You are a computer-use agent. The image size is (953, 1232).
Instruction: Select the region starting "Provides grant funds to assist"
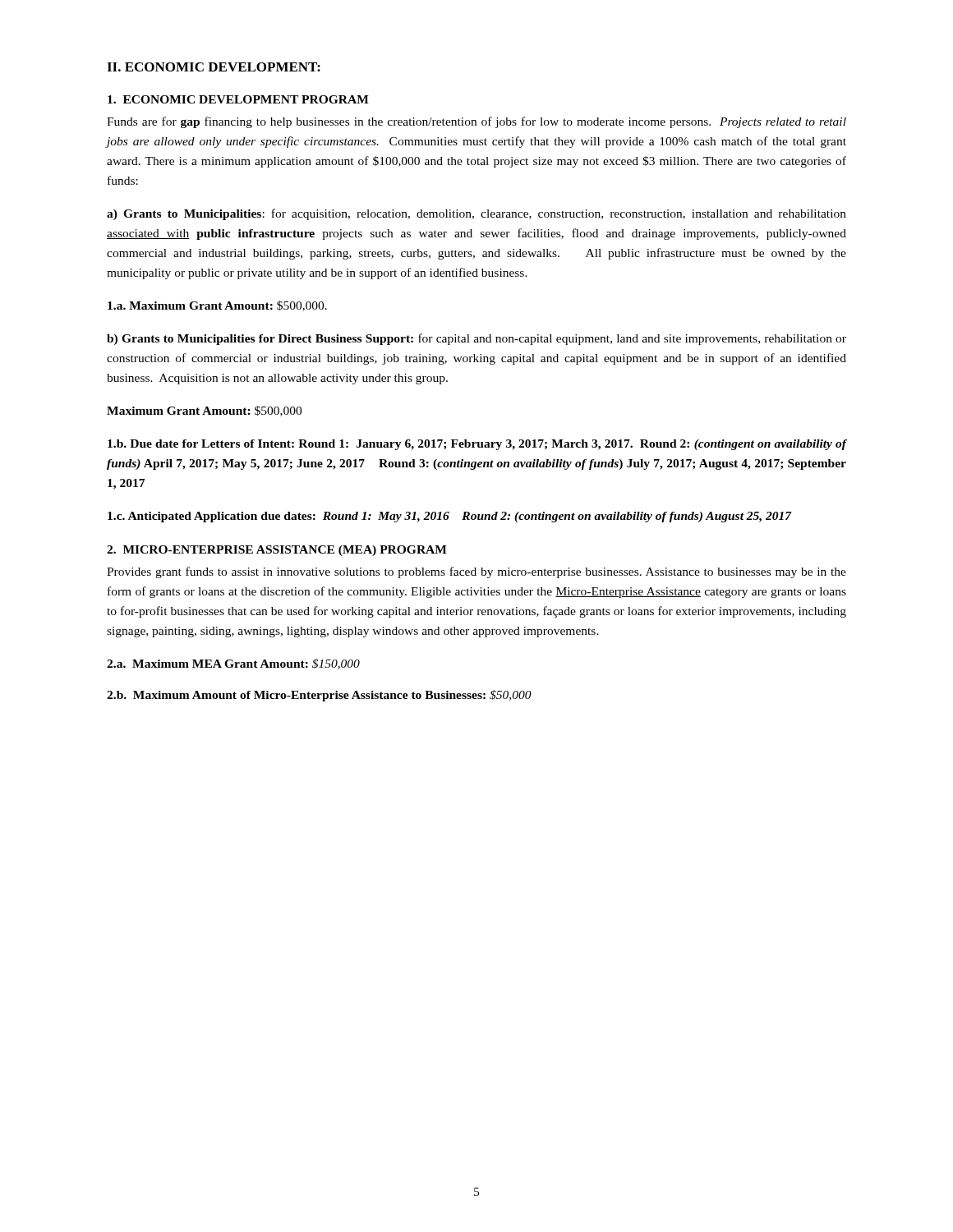476,601
